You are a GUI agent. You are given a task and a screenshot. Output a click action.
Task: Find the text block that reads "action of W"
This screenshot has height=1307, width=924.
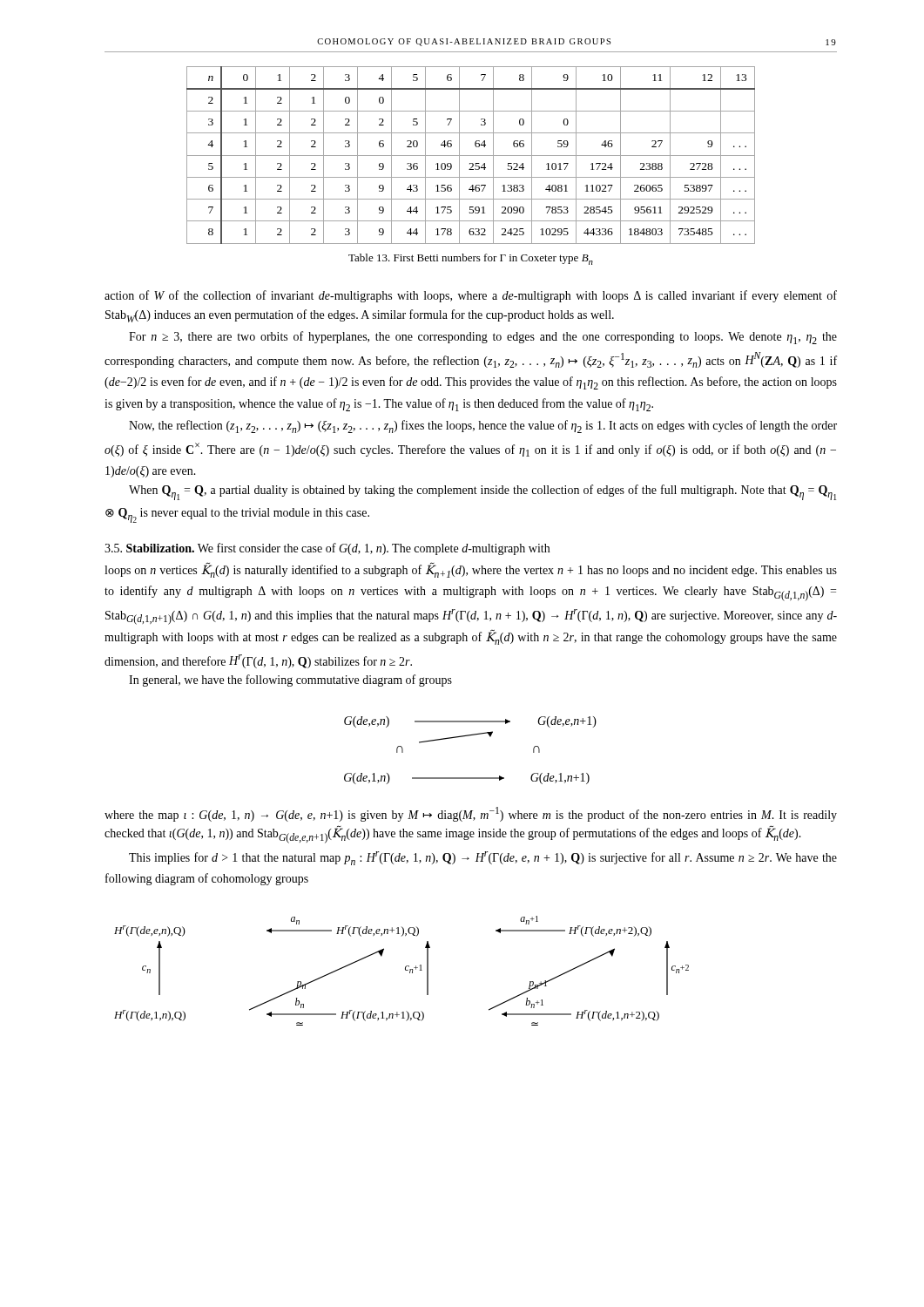pos(471,407)
